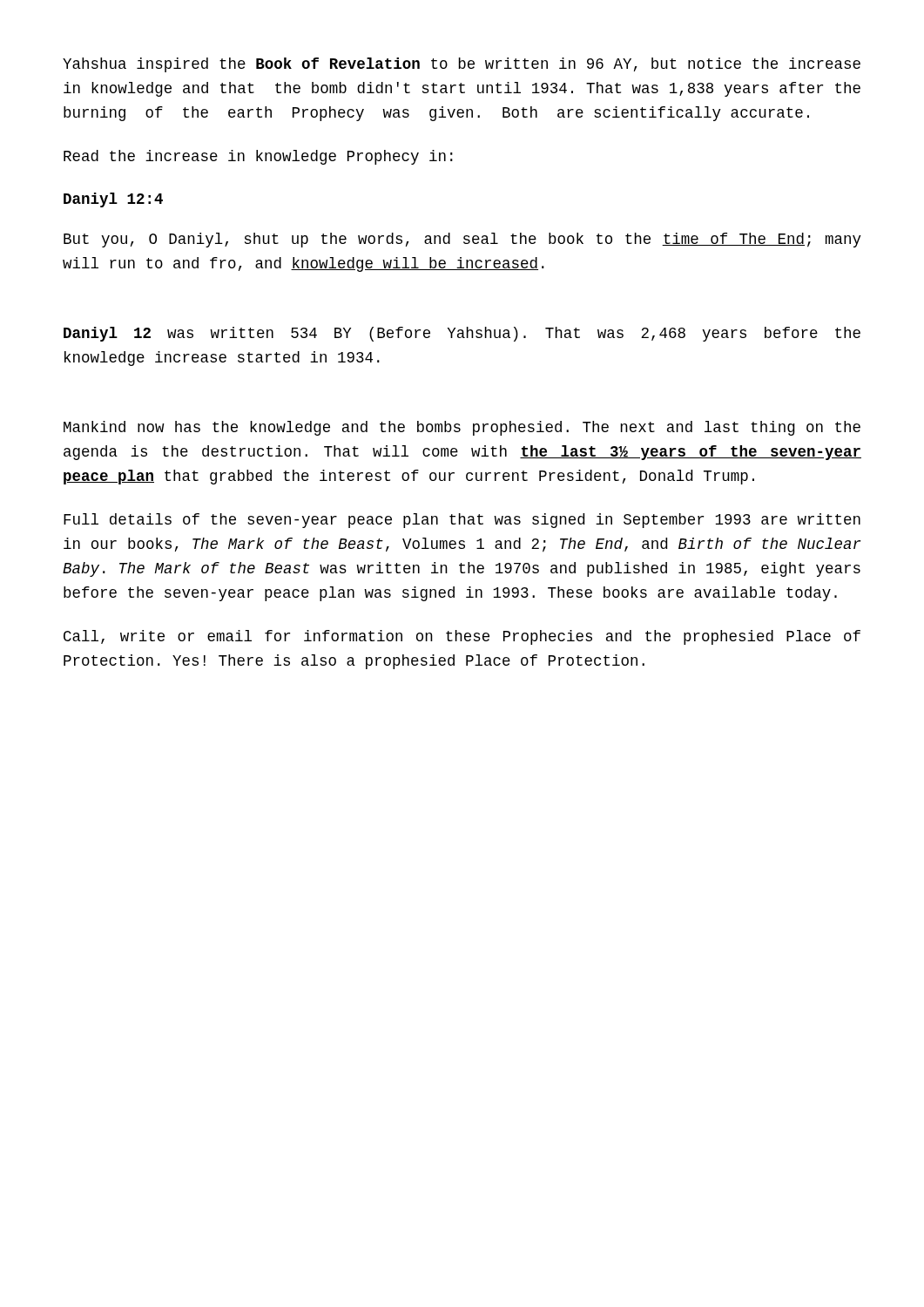The height and width of the screenshot is (1307, 924).
Task: Locate the region starting "Daniyl 12:4"
Action: [x=113, y=200]
